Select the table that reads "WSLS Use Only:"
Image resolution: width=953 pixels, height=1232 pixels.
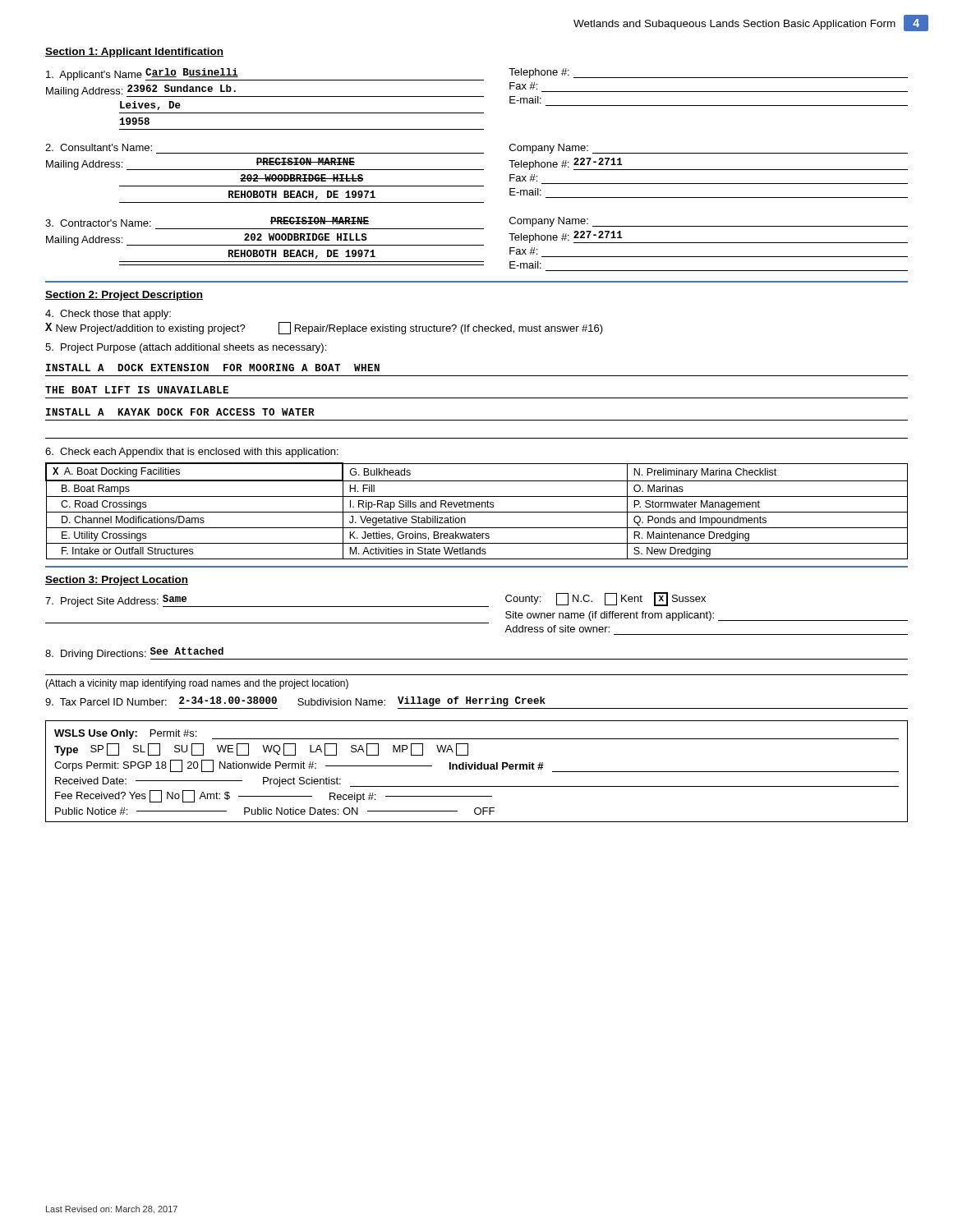476,771
